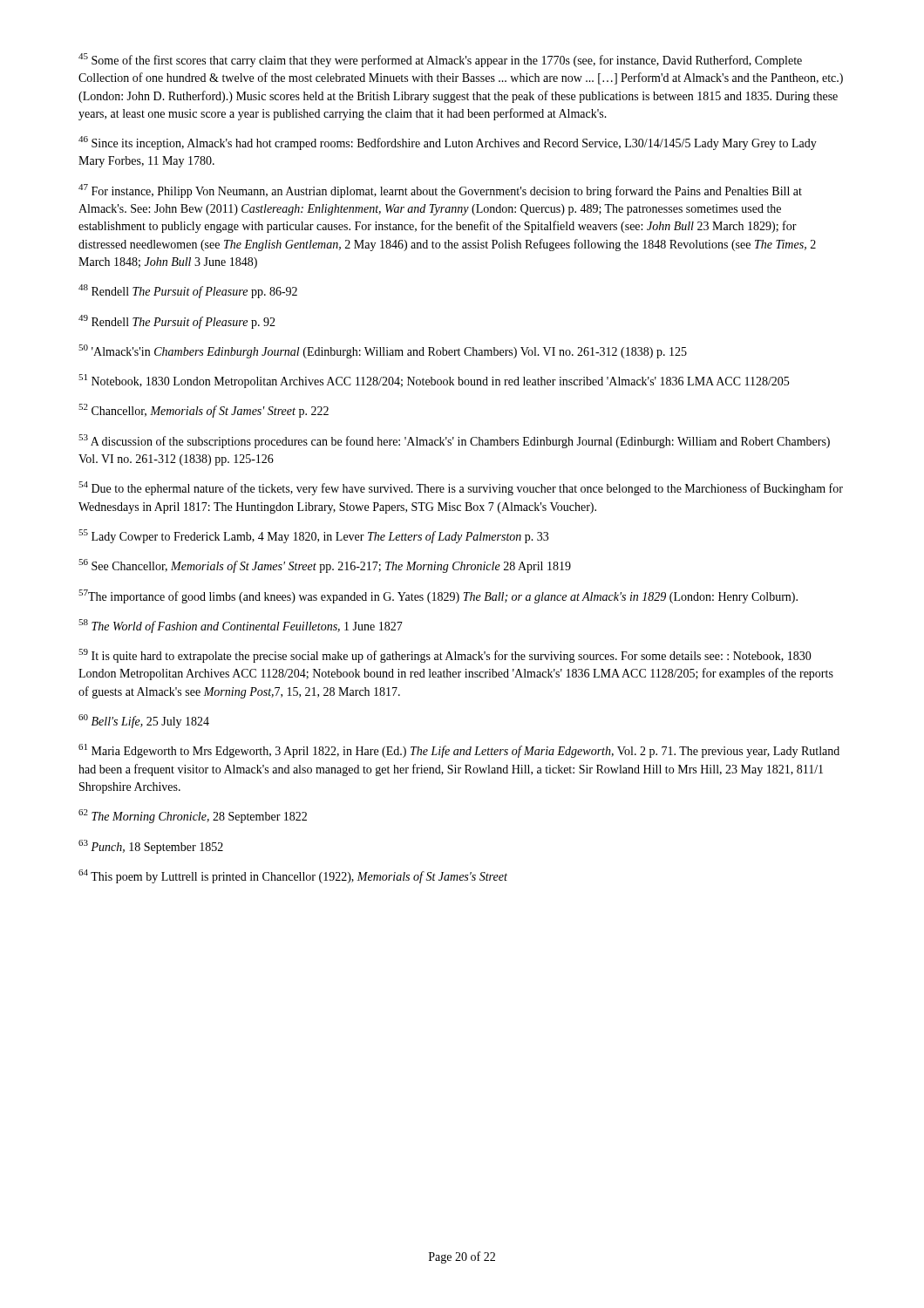Locate the footnote with the text "60 Bell's Life, 25 July 1824"
Viewport: 924px width, 1308px height.
pyautogui.click(x=144, y=721)
